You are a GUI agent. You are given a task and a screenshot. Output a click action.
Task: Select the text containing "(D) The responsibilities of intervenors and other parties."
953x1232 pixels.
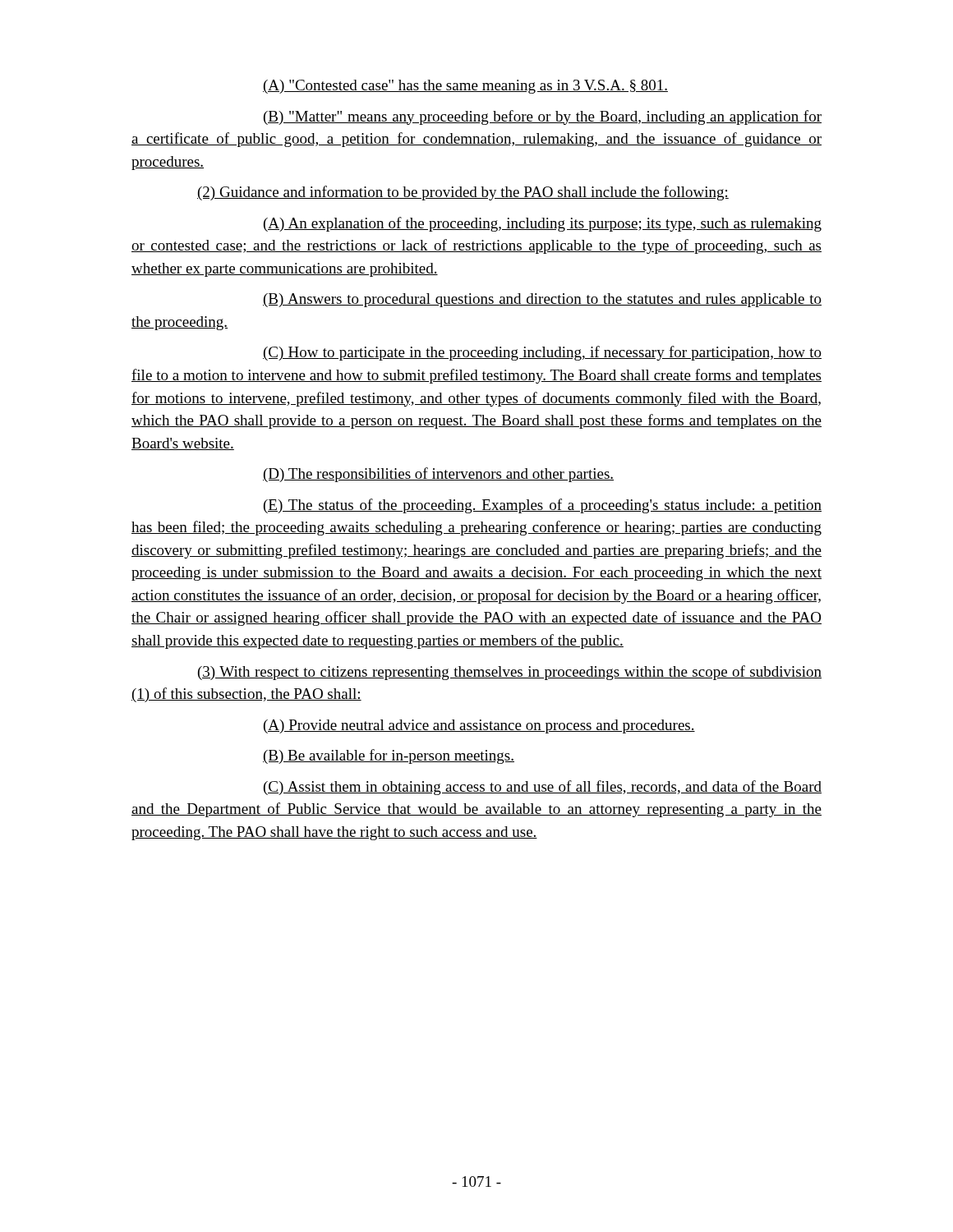point(476,474)
